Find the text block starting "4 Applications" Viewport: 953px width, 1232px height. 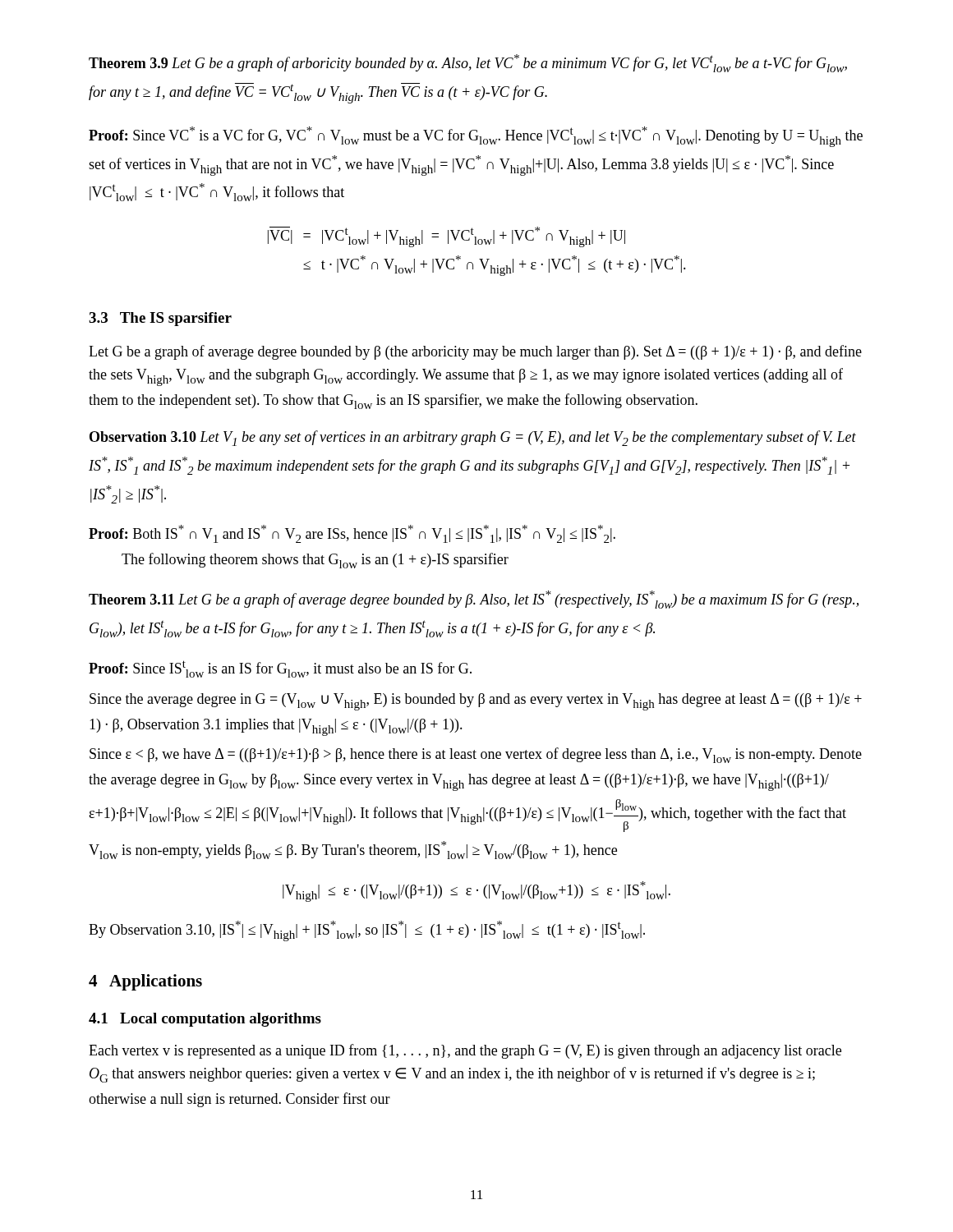tap(146, 981)
